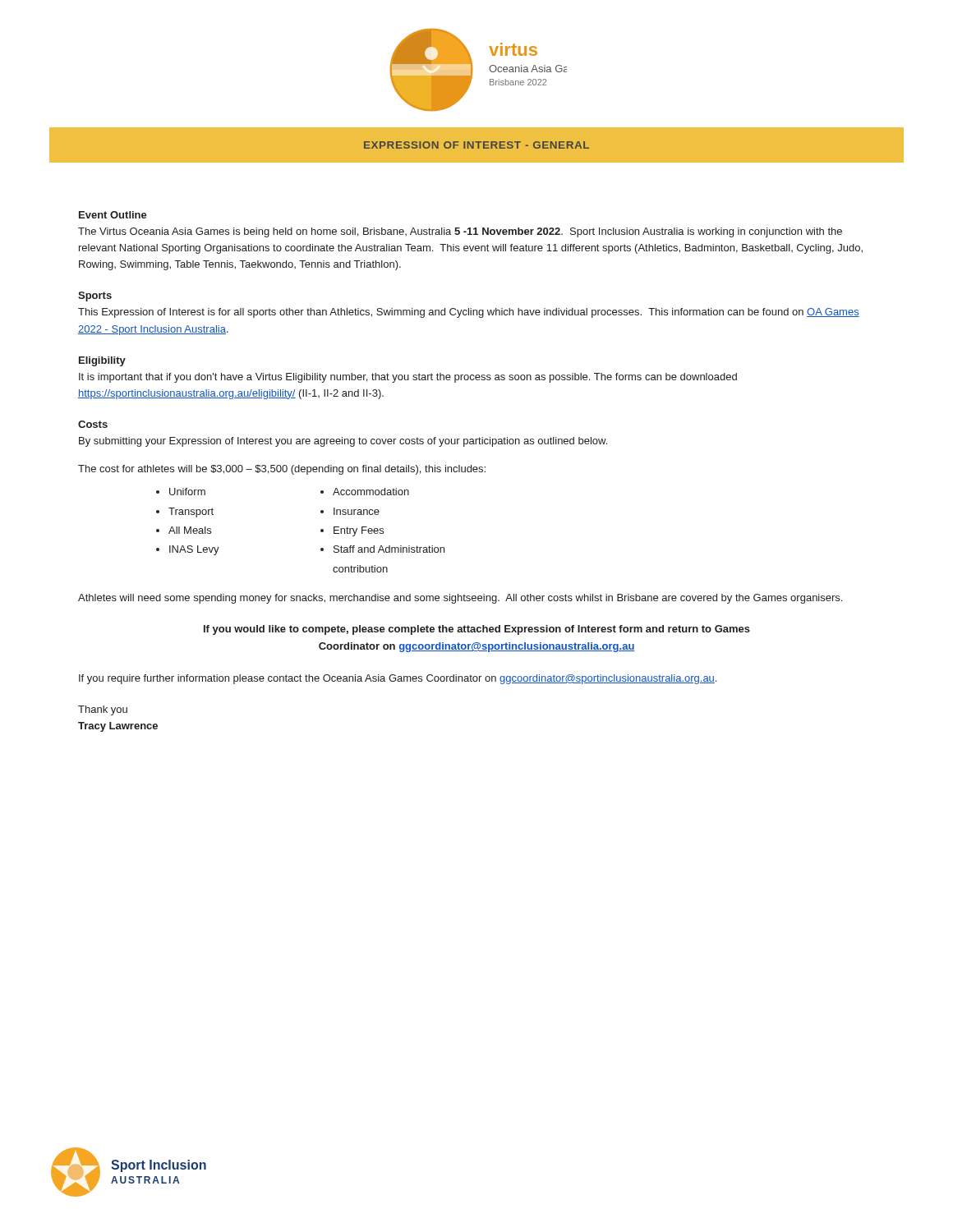This screenshot has height=1232, width=953.
Task: Locate the text "Staff and Administration contribution"
Action: click(x=389, y=559)
